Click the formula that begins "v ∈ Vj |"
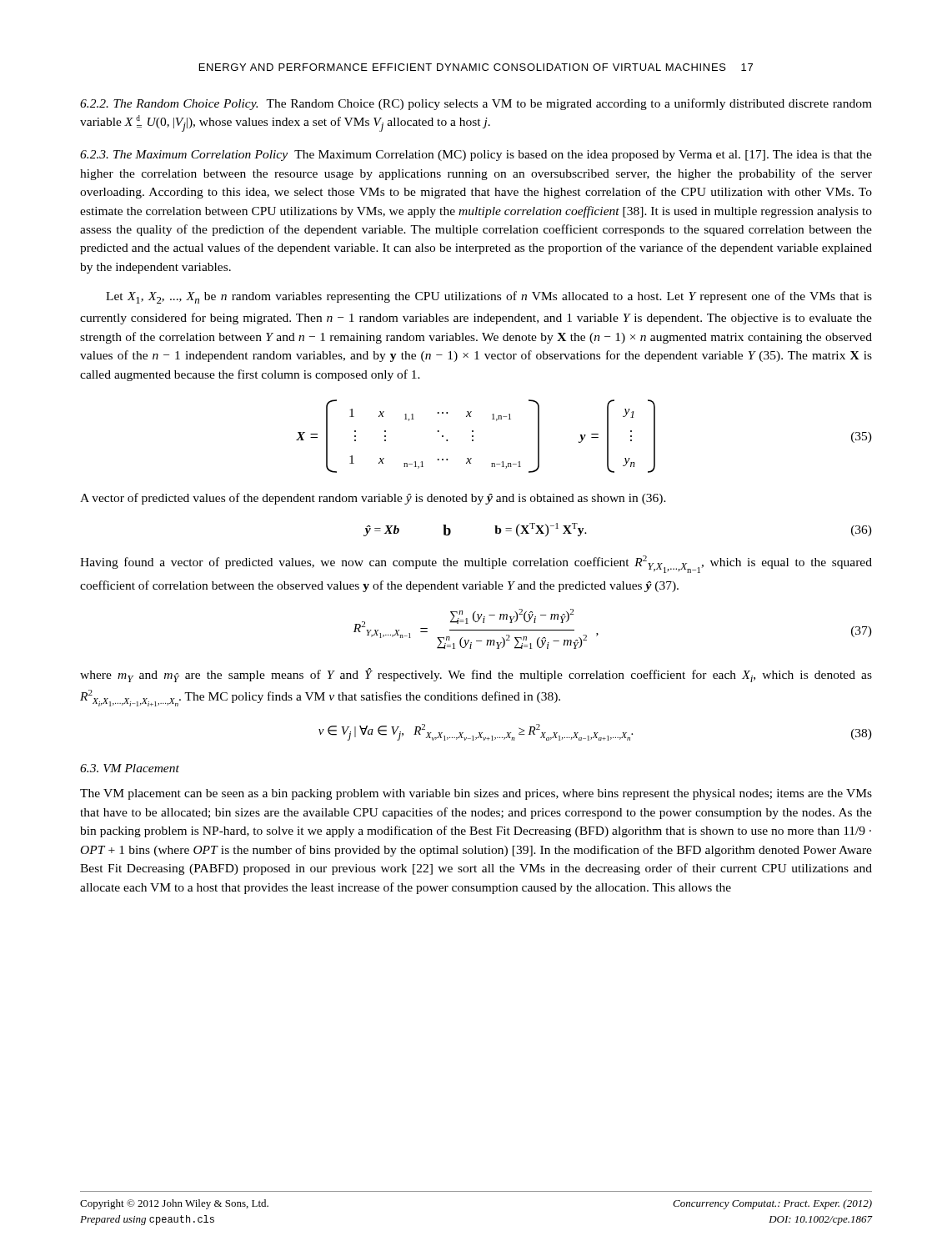Viewport: 952px width, 1251px height. click(x=595, y=733)
